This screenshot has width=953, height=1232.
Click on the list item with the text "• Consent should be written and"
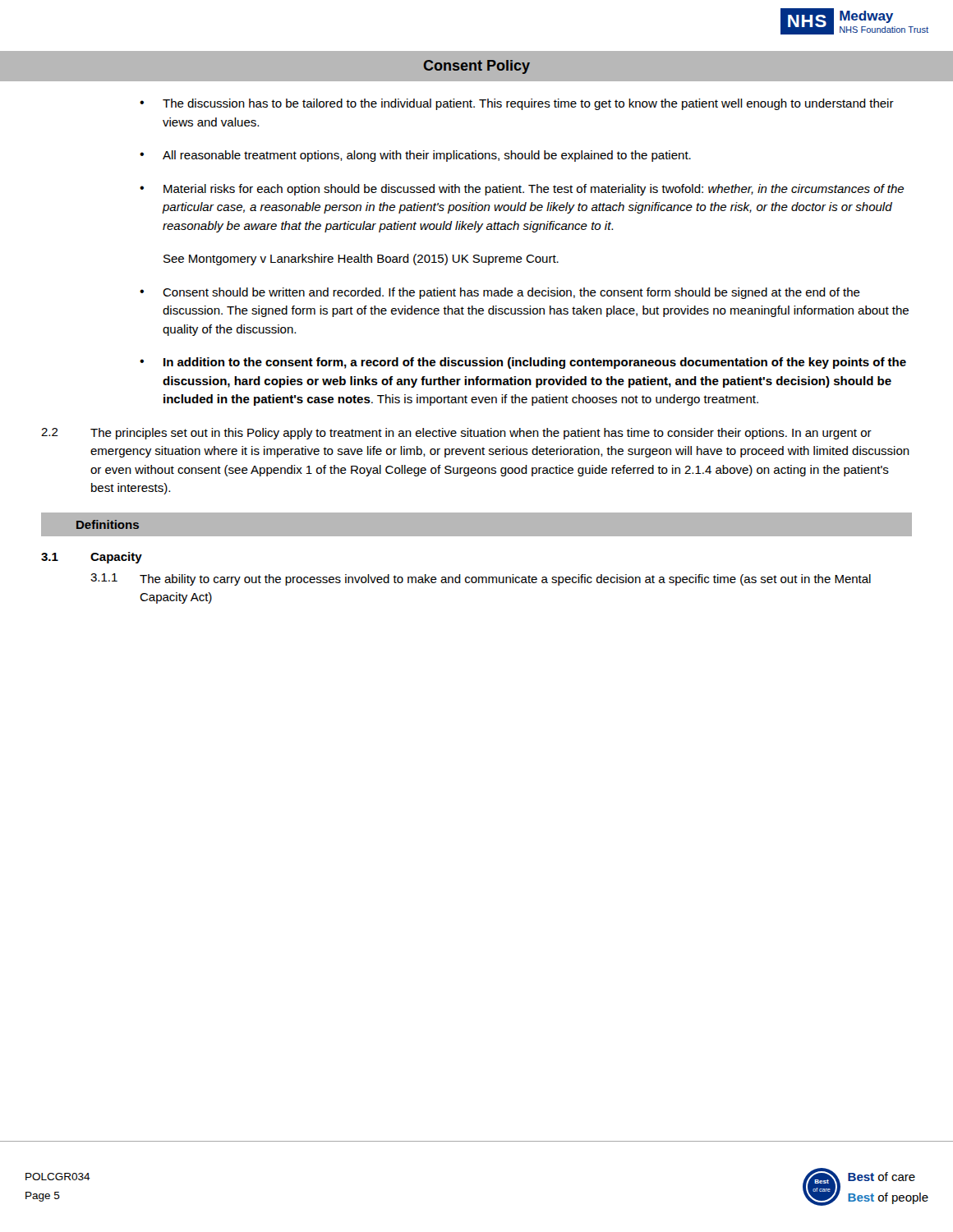[x=526, y=311]
